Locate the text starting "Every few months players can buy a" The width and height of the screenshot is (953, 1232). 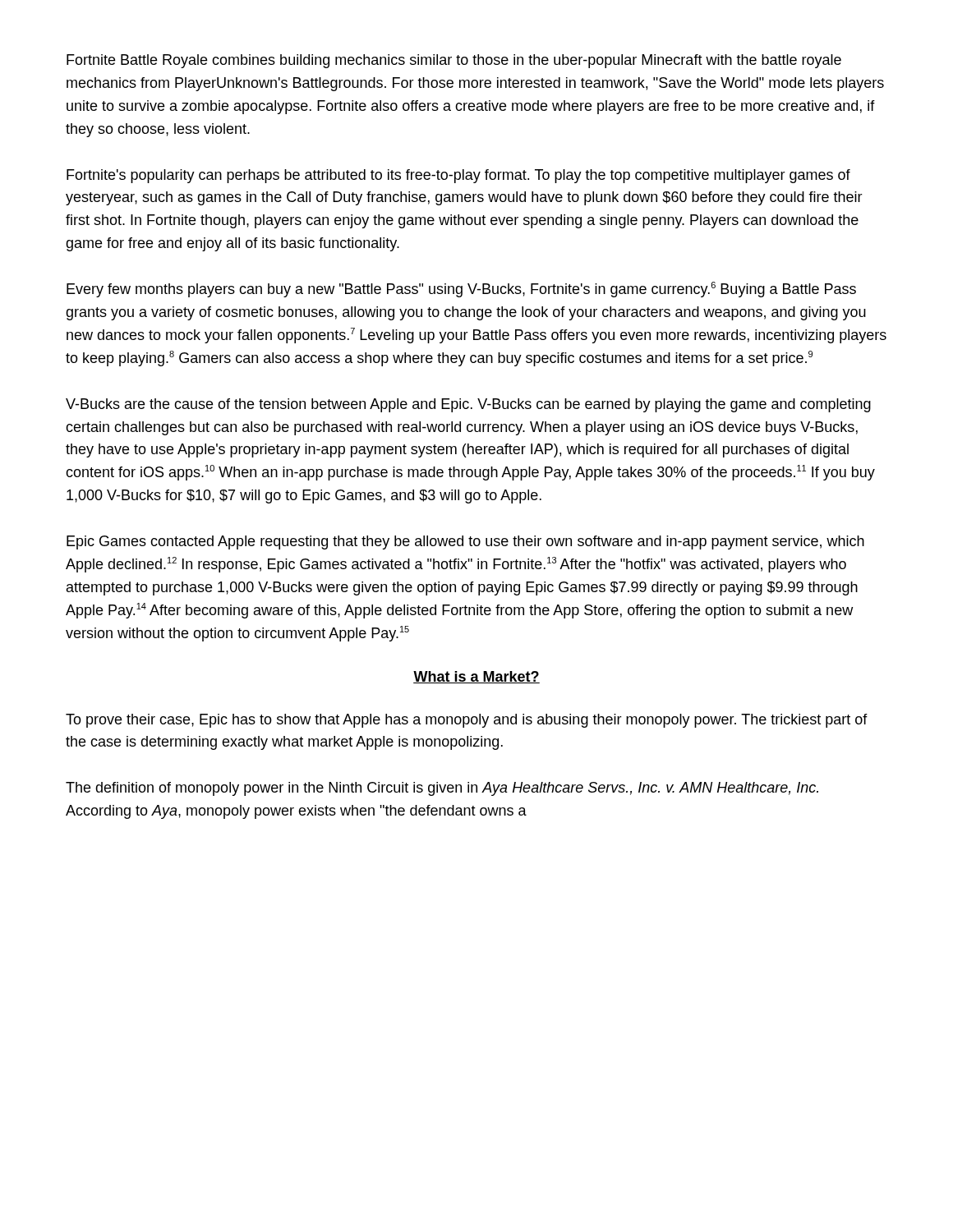(476, 323)
